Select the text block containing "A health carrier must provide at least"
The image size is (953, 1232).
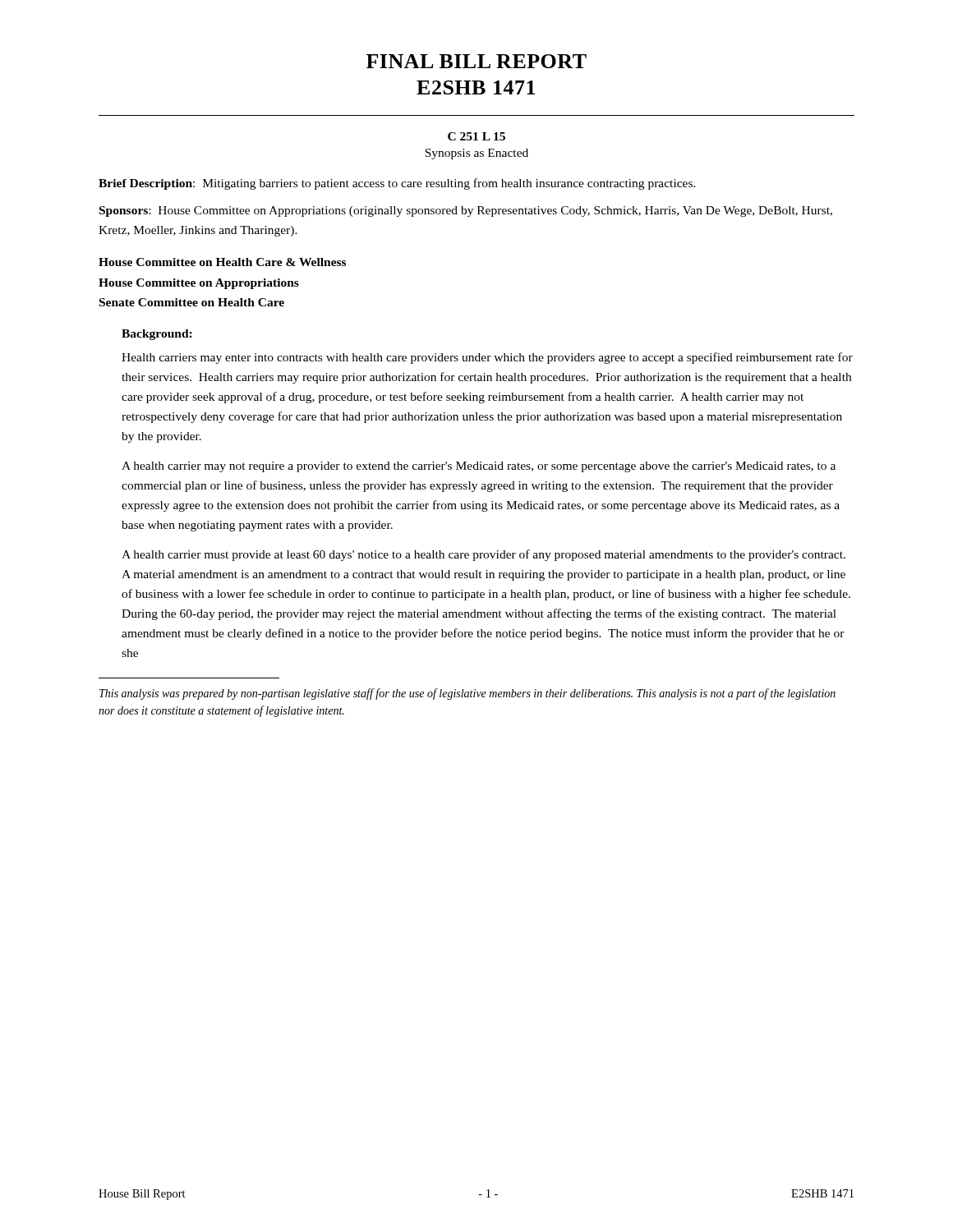[488, 604]
